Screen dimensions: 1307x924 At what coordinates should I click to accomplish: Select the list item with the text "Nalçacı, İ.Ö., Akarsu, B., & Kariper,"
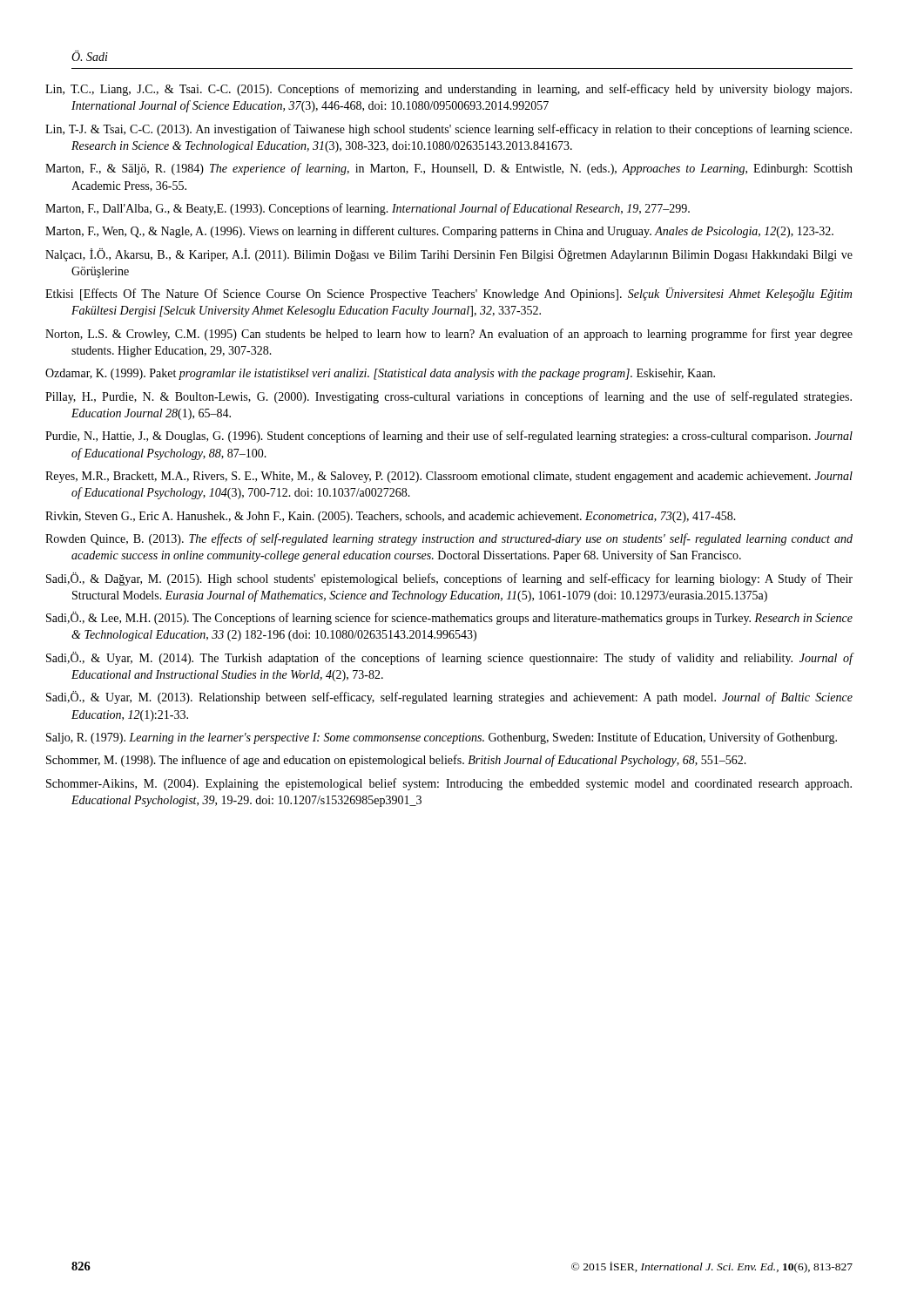[x=462, y=263]
